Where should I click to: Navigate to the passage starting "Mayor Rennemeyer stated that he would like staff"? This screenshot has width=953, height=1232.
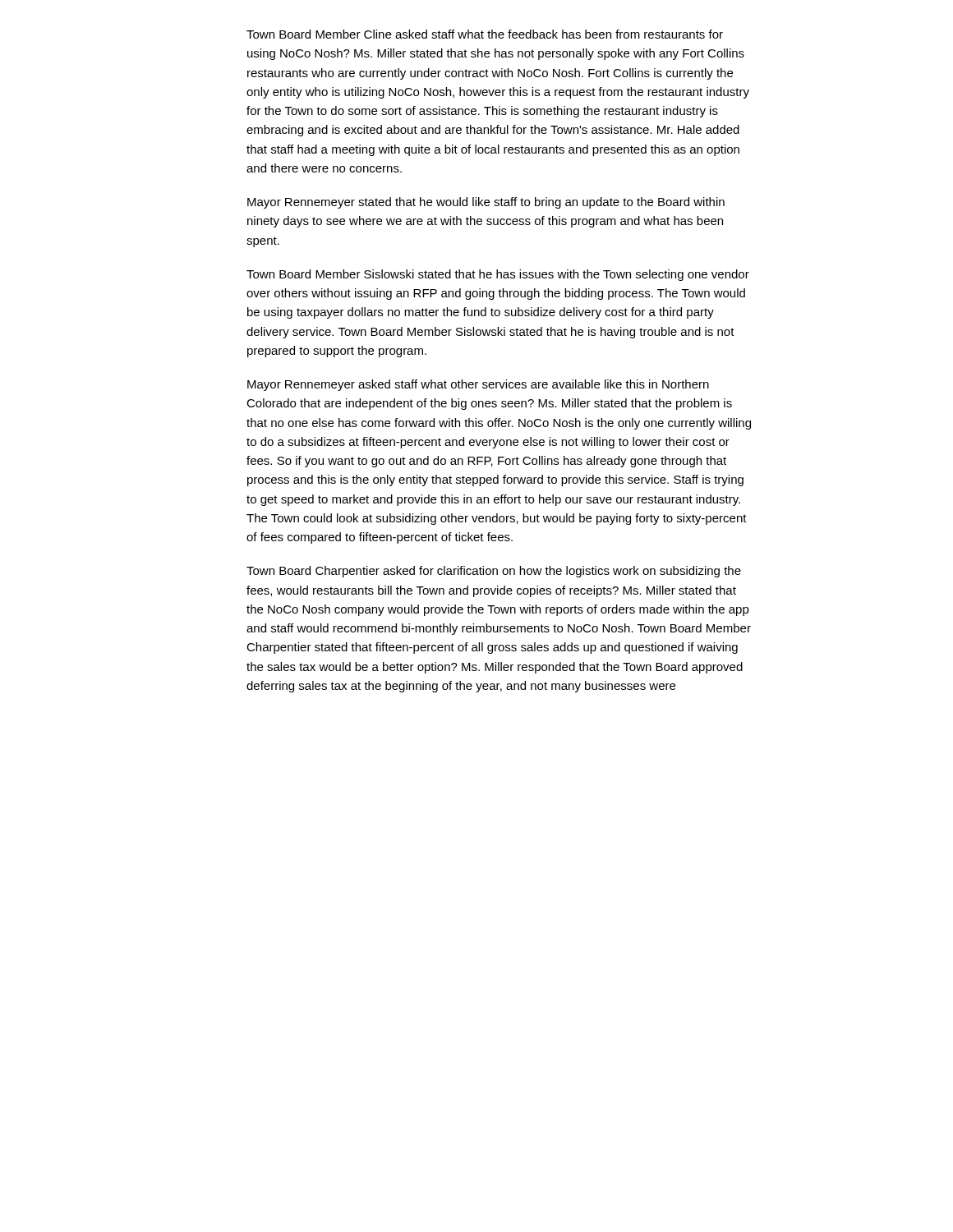coord(486,221)
